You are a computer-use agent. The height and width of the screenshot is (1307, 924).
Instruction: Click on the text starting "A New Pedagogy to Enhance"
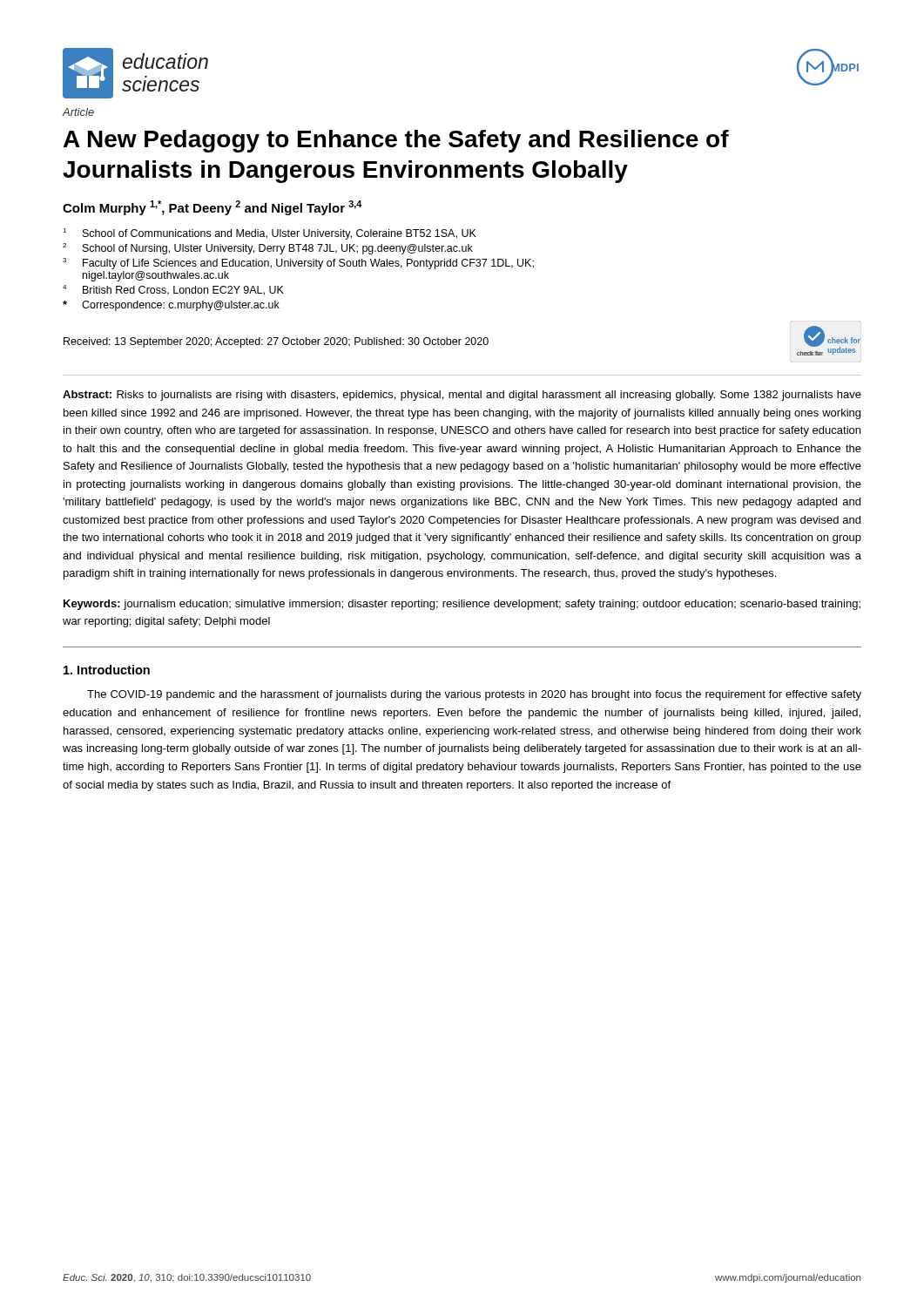tap(396, 154)
